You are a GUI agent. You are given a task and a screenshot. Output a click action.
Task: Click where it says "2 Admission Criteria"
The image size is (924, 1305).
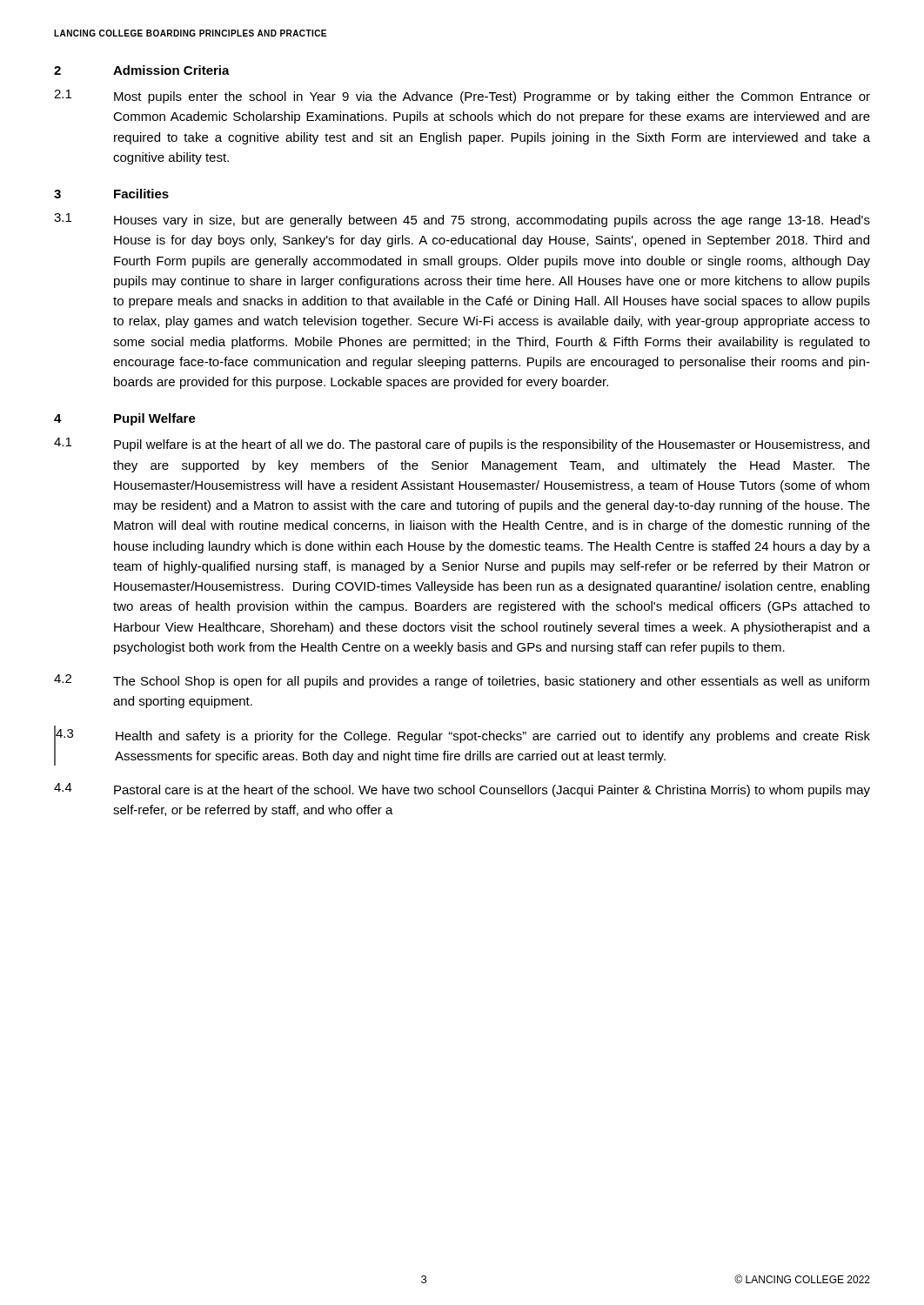tap(142, 70)
